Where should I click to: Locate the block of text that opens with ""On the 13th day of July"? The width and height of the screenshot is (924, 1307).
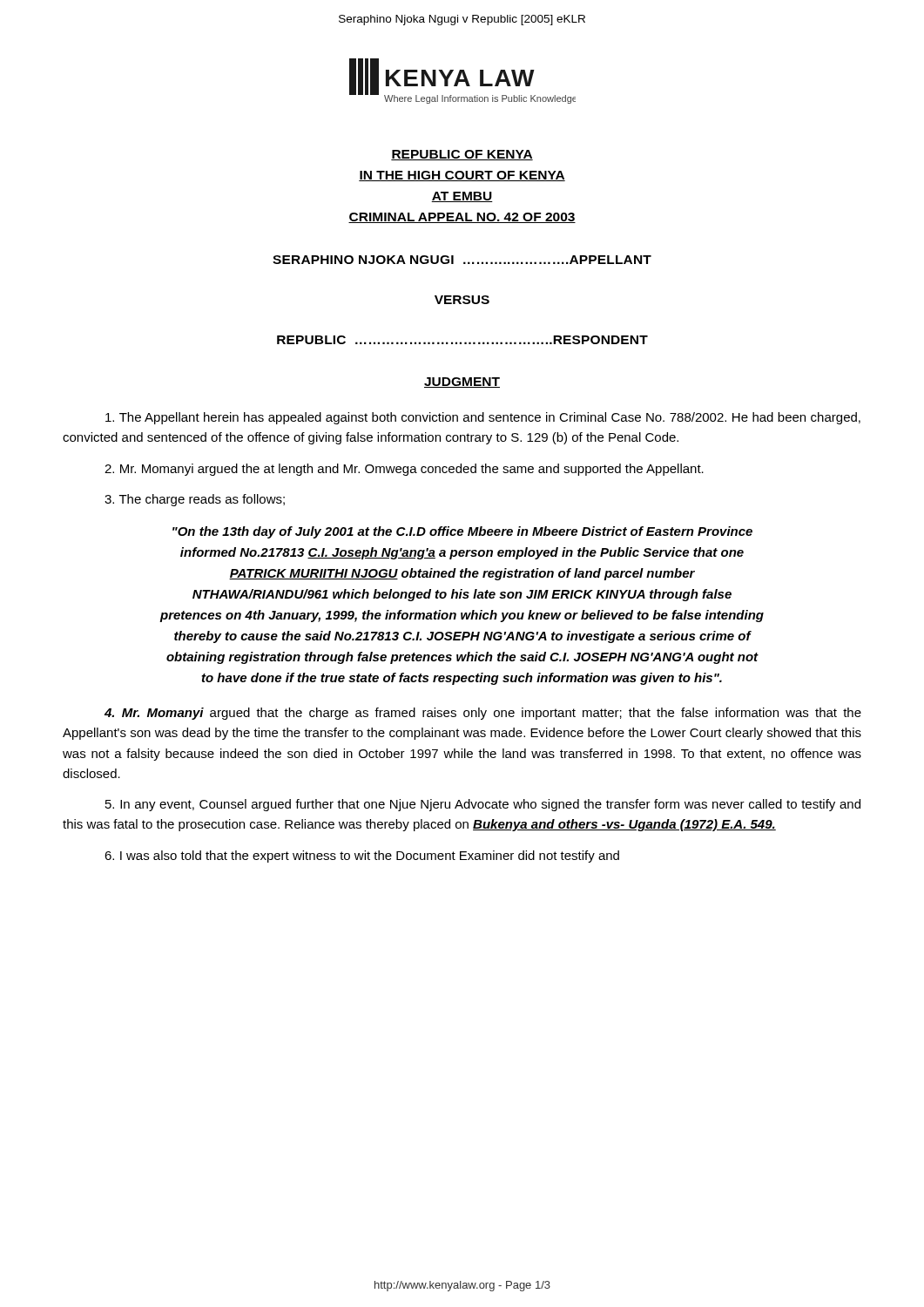click(x=462, y=604)
